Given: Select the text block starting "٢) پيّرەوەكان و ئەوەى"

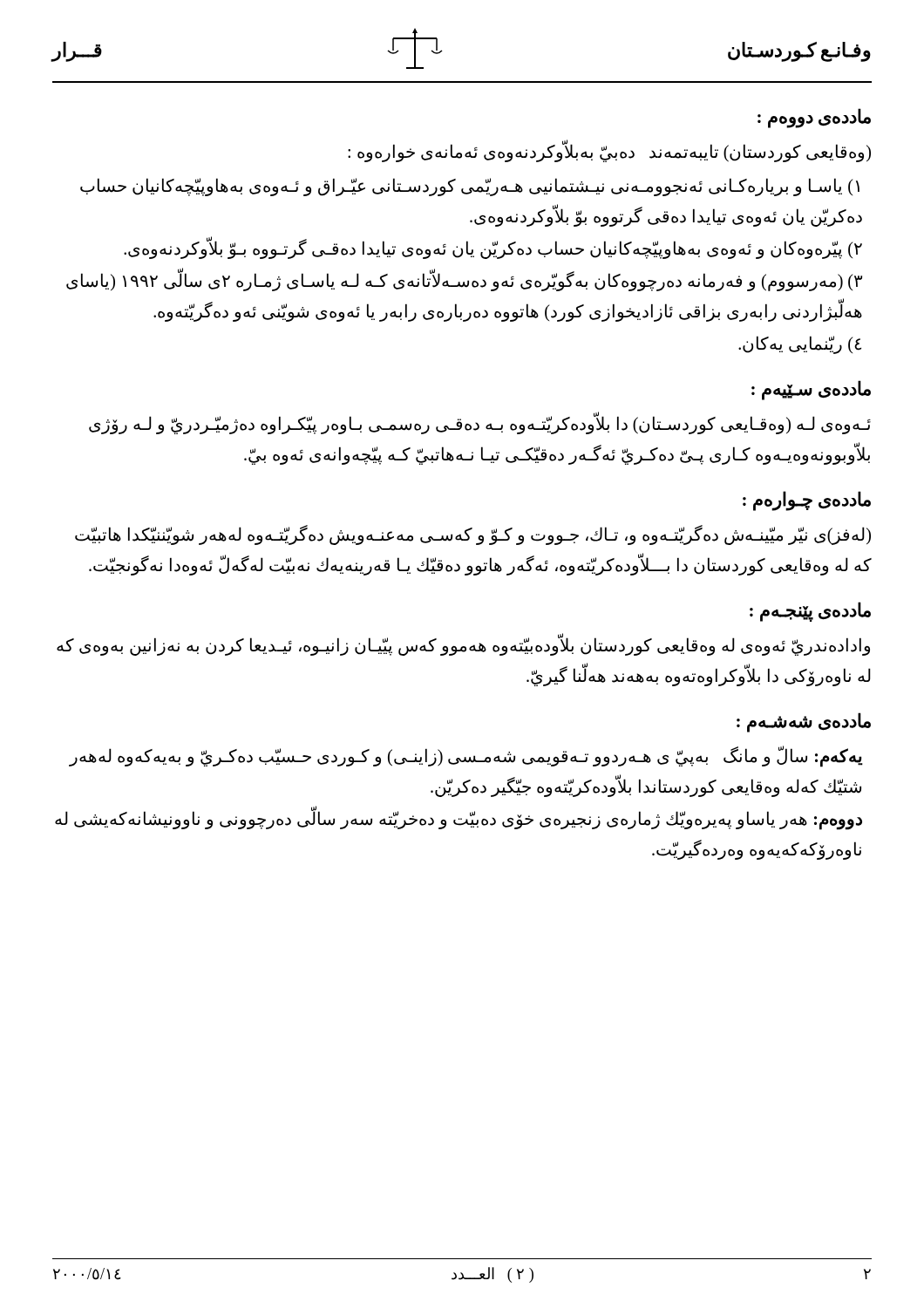Looking at the screenshot, I should coord(493,249).
